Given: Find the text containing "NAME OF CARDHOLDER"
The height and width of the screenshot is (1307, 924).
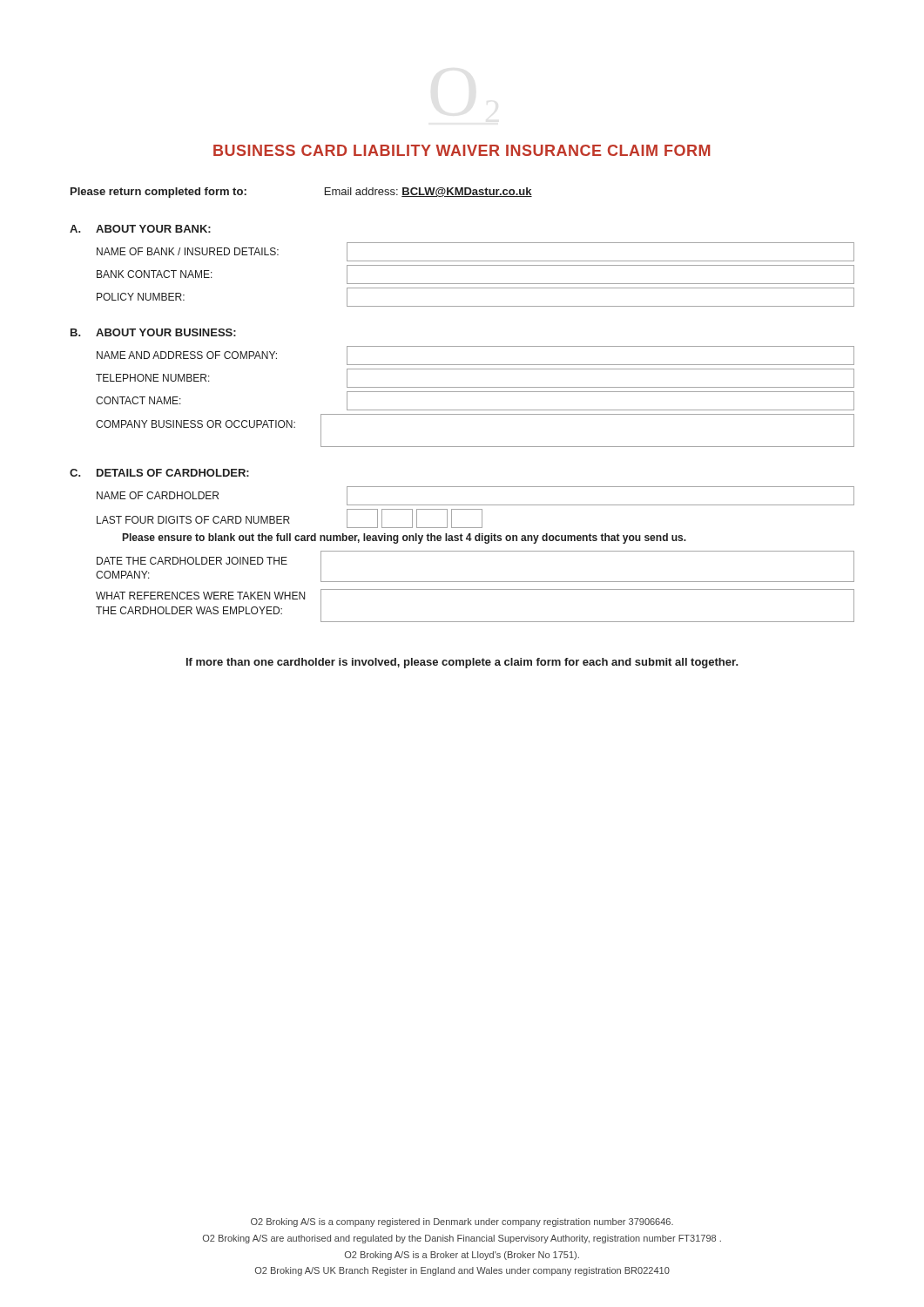Looking at the screenshot, I should (475, 496).
